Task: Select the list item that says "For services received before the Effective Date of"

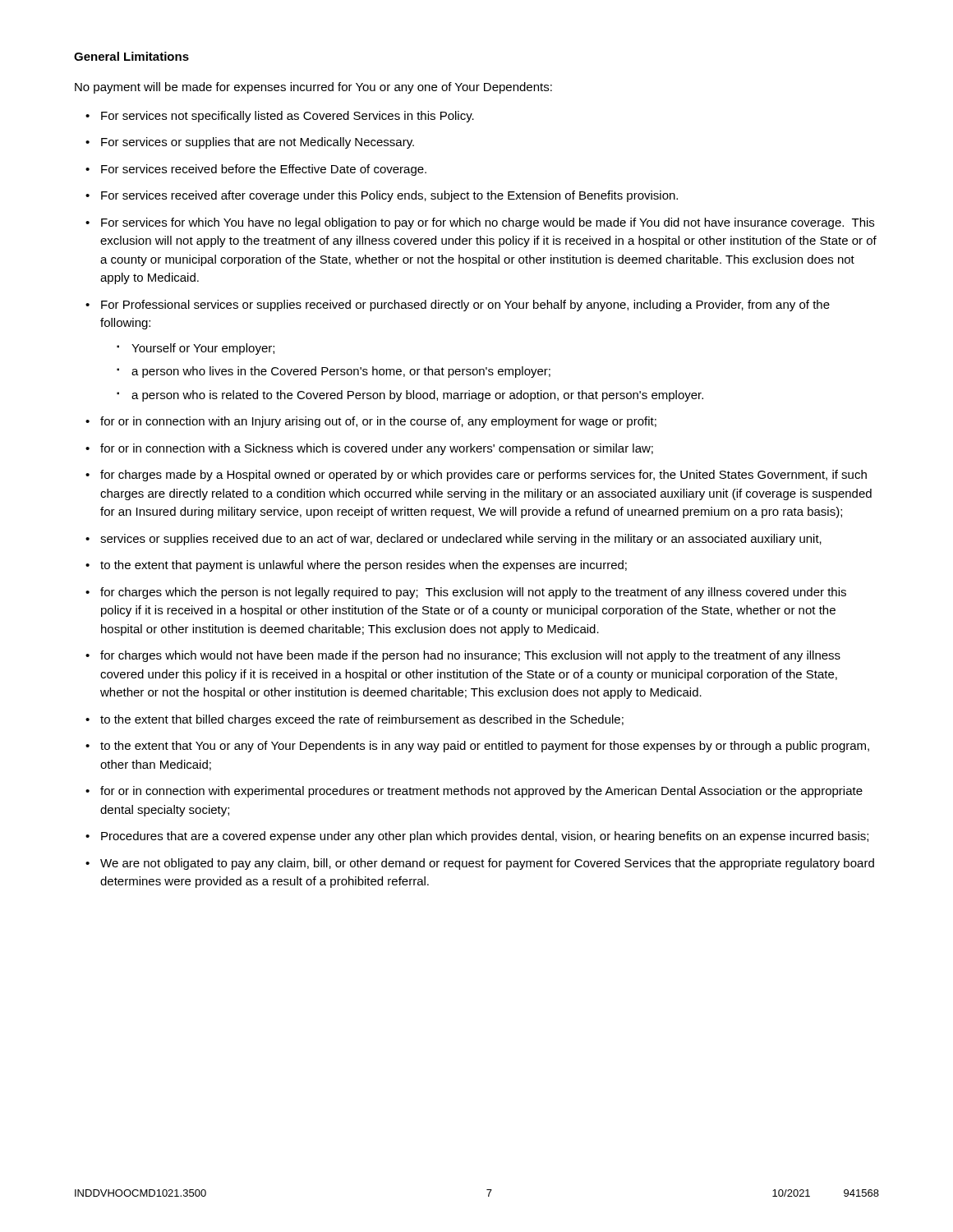Action: pos(264,168)
